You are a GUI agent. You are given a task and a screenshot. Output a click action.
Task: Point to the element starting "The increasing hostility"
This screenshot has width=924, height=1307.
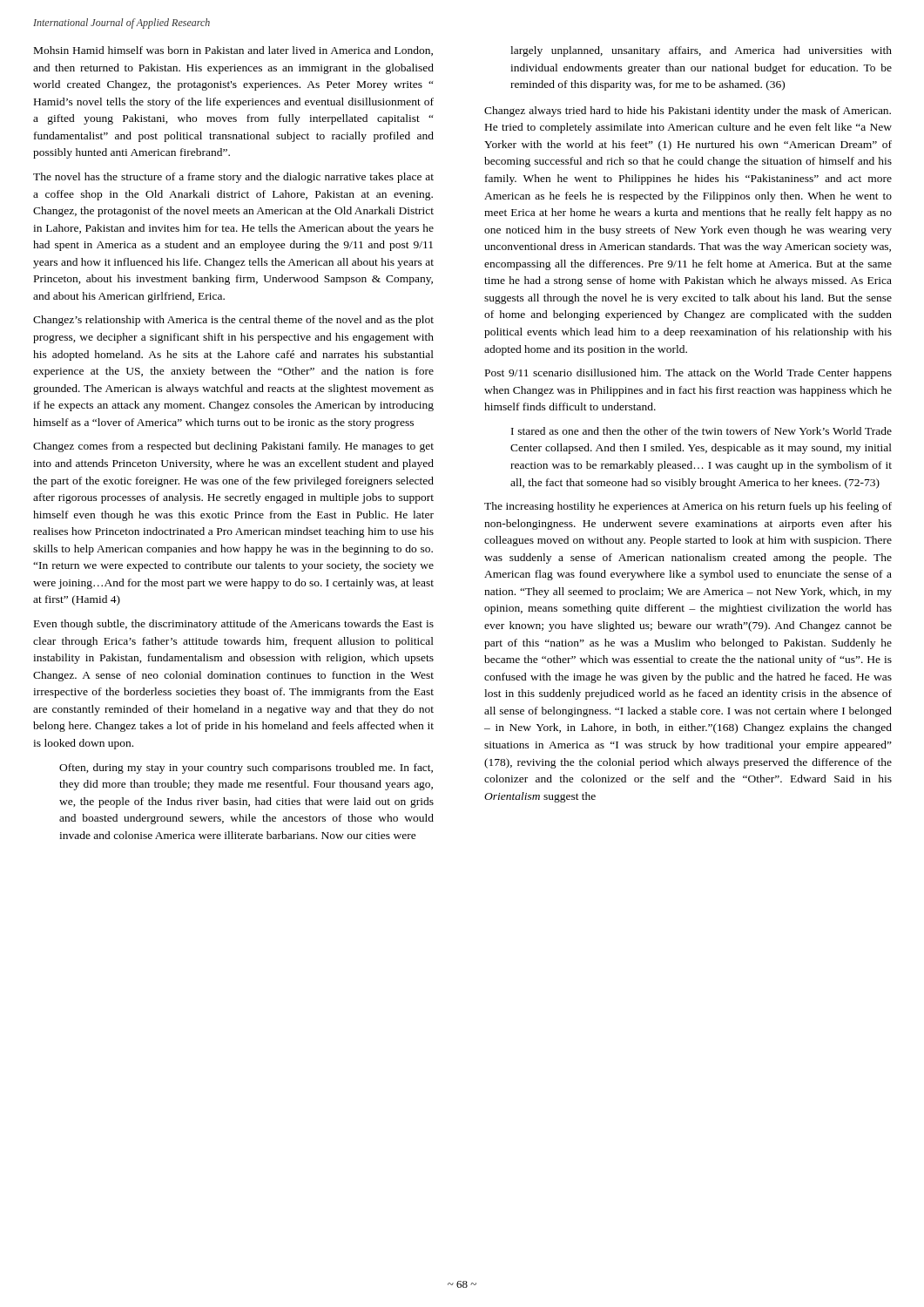(x=688, y=651)
